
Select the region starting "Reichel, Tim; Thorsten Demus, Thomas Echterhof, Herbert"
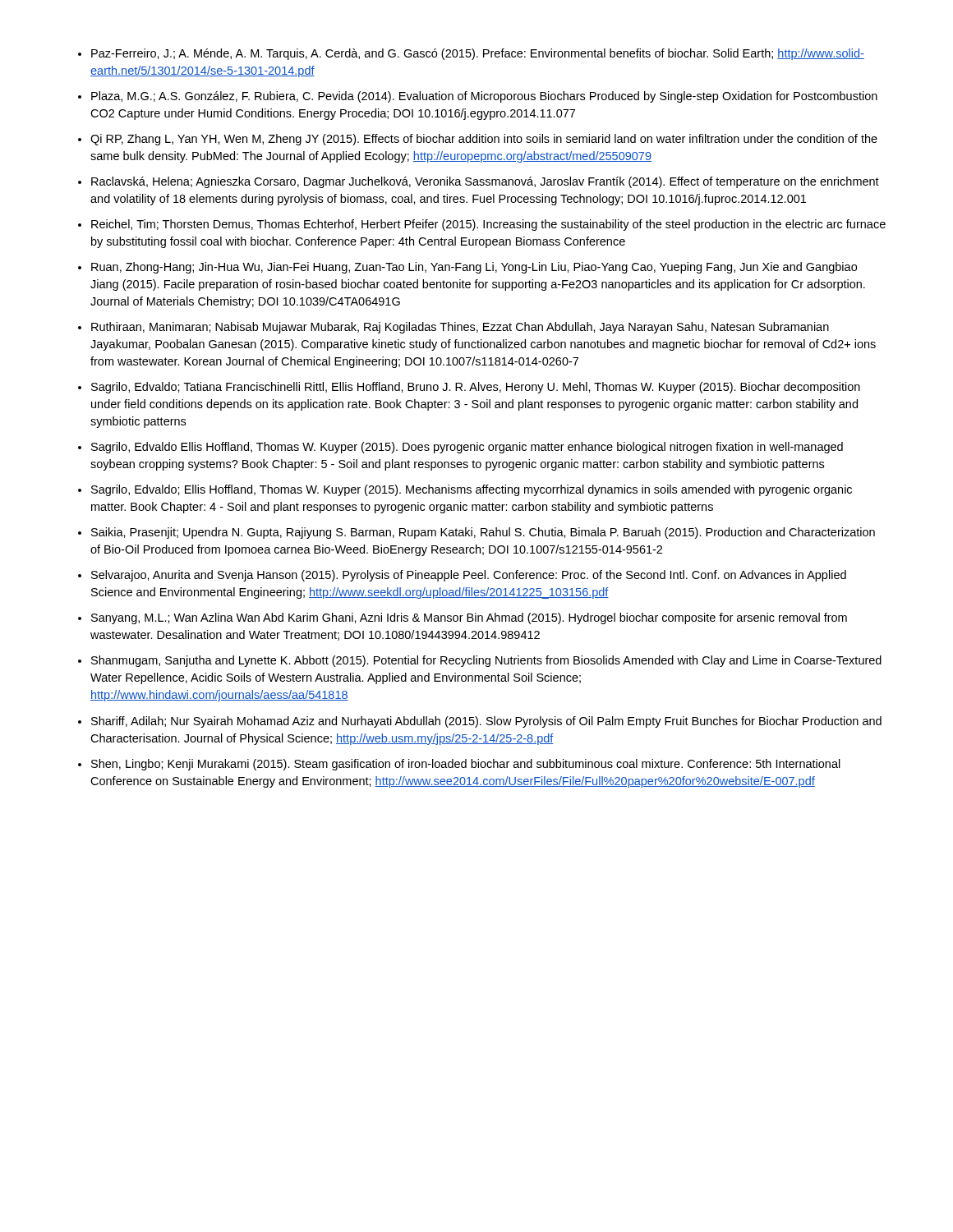click(488, 233)
